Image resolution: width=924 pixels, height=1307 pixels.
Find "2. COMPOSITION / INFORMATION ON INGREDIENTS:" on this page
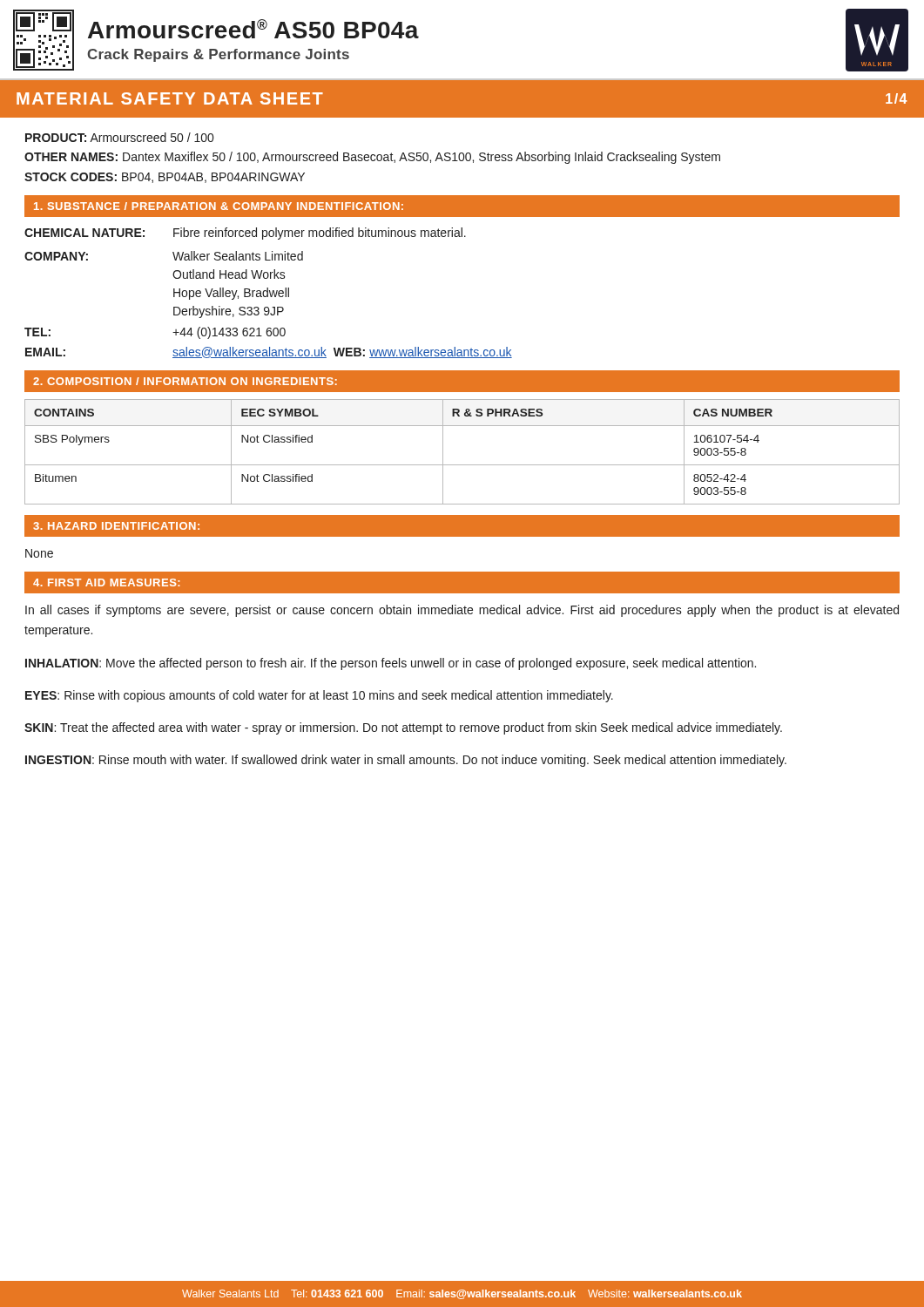(x=186, y=381)
